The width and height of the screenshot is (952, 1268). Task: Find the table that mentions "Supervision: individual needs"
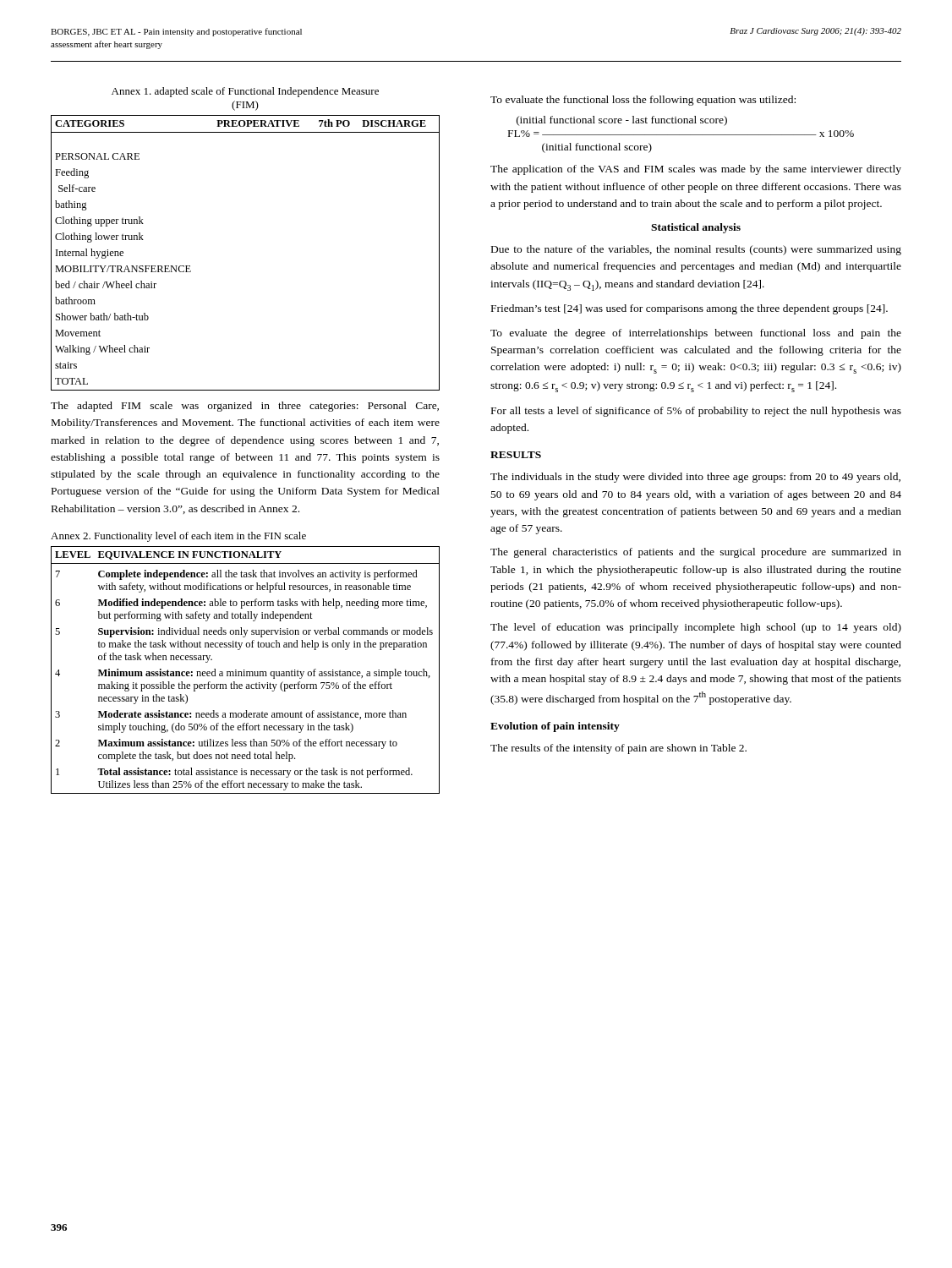tap(245, 670)
